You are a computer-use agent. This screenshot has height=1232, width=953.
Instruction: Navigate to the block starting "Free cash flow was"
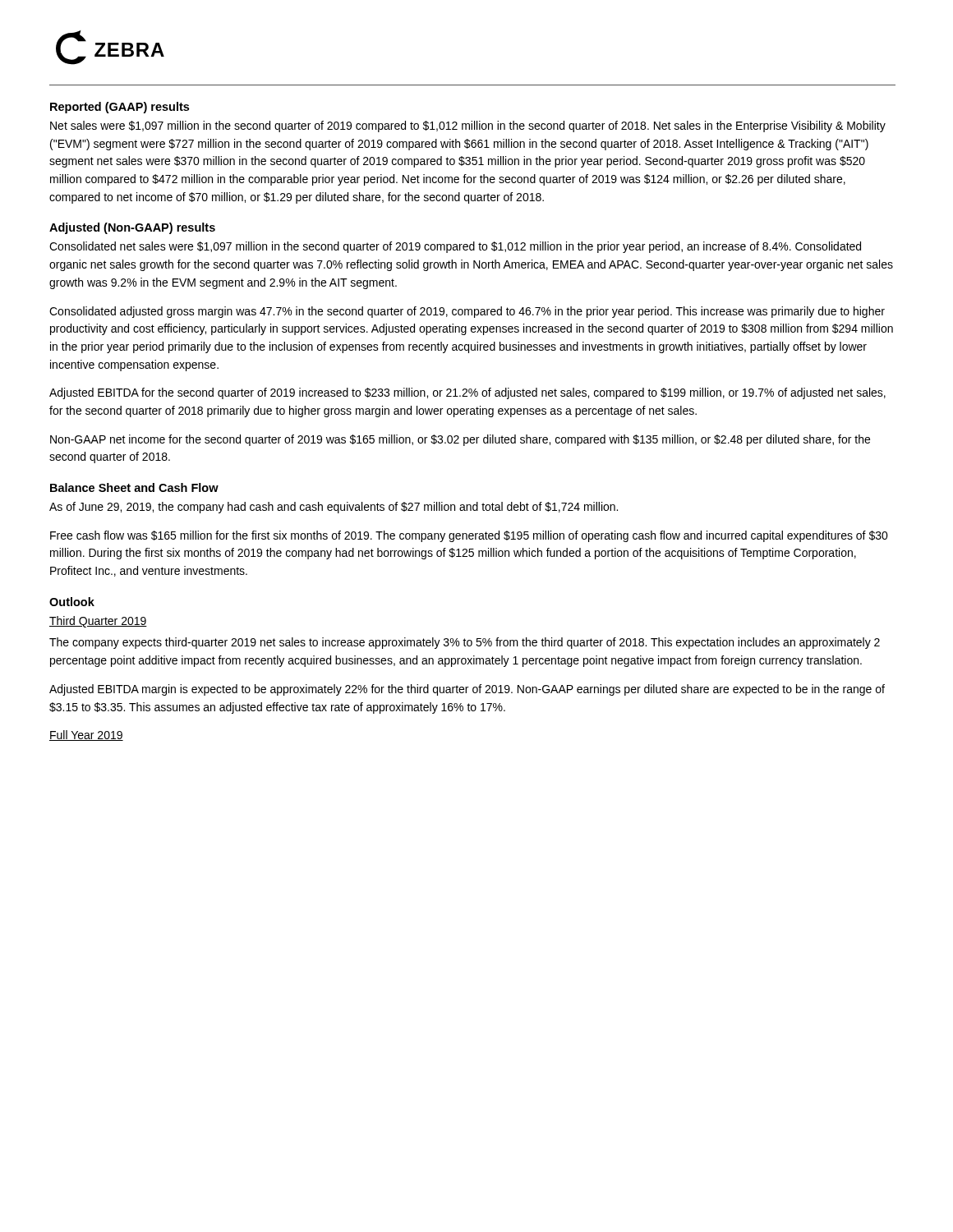(x=469, y=553)
